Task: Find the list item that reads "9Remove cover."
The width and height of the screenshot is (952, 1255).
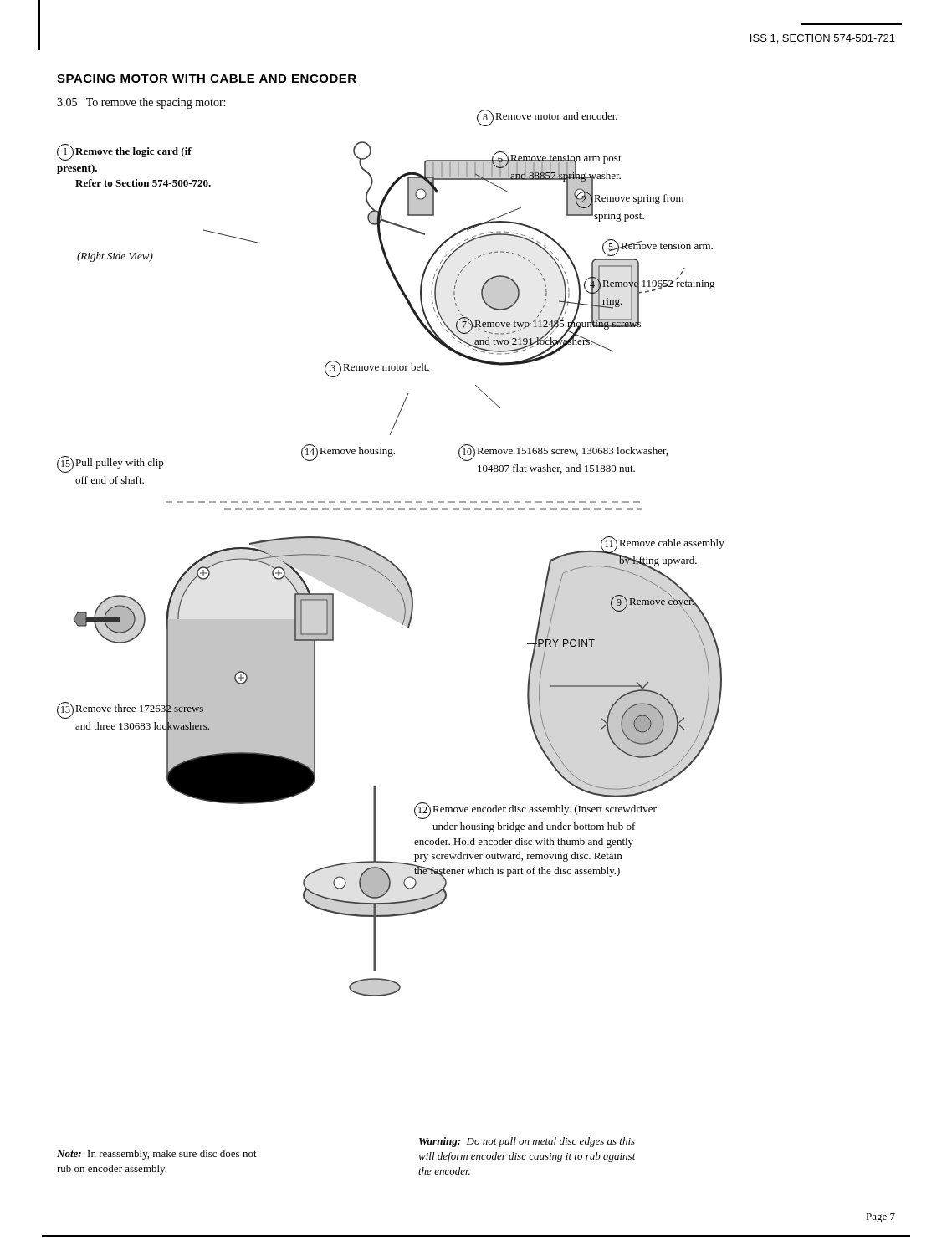Action: [653, 603]
